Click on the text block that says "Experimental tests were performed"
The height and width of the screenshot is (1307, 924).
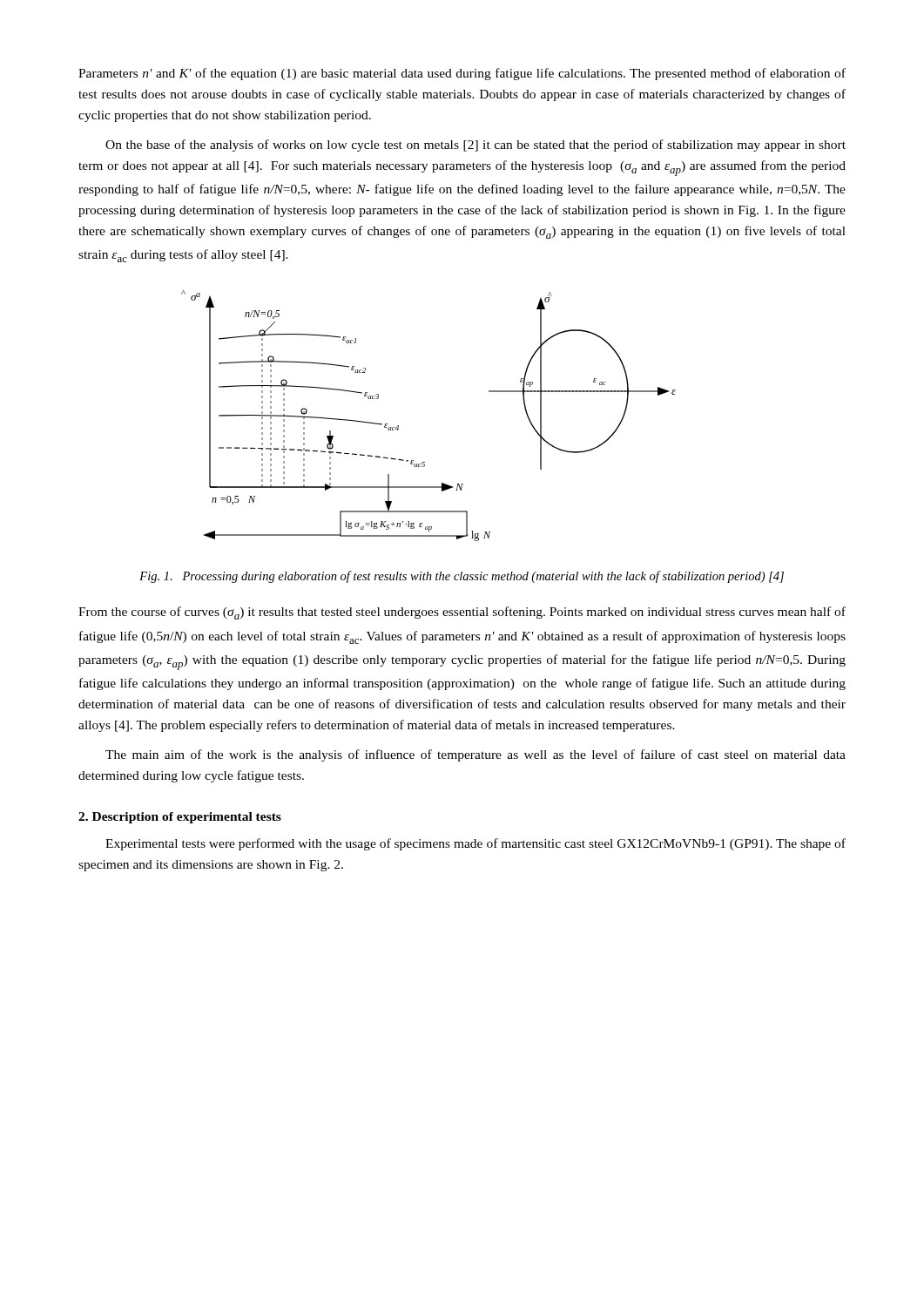[x=462, y=853]
